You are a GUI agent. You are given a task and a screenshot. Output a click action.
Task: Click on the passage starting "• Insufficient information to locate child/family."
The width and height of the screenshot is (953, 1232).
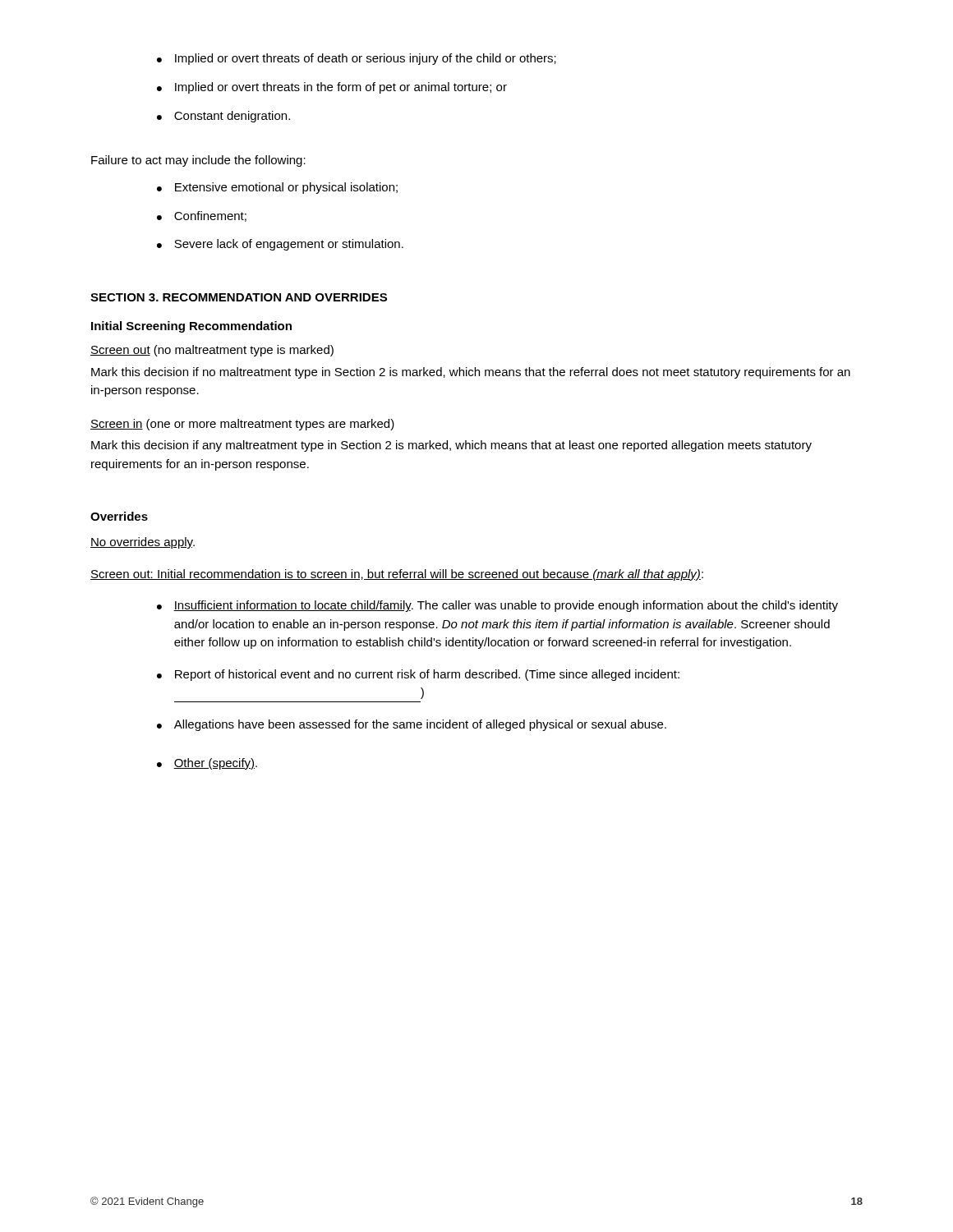[509, 624]
